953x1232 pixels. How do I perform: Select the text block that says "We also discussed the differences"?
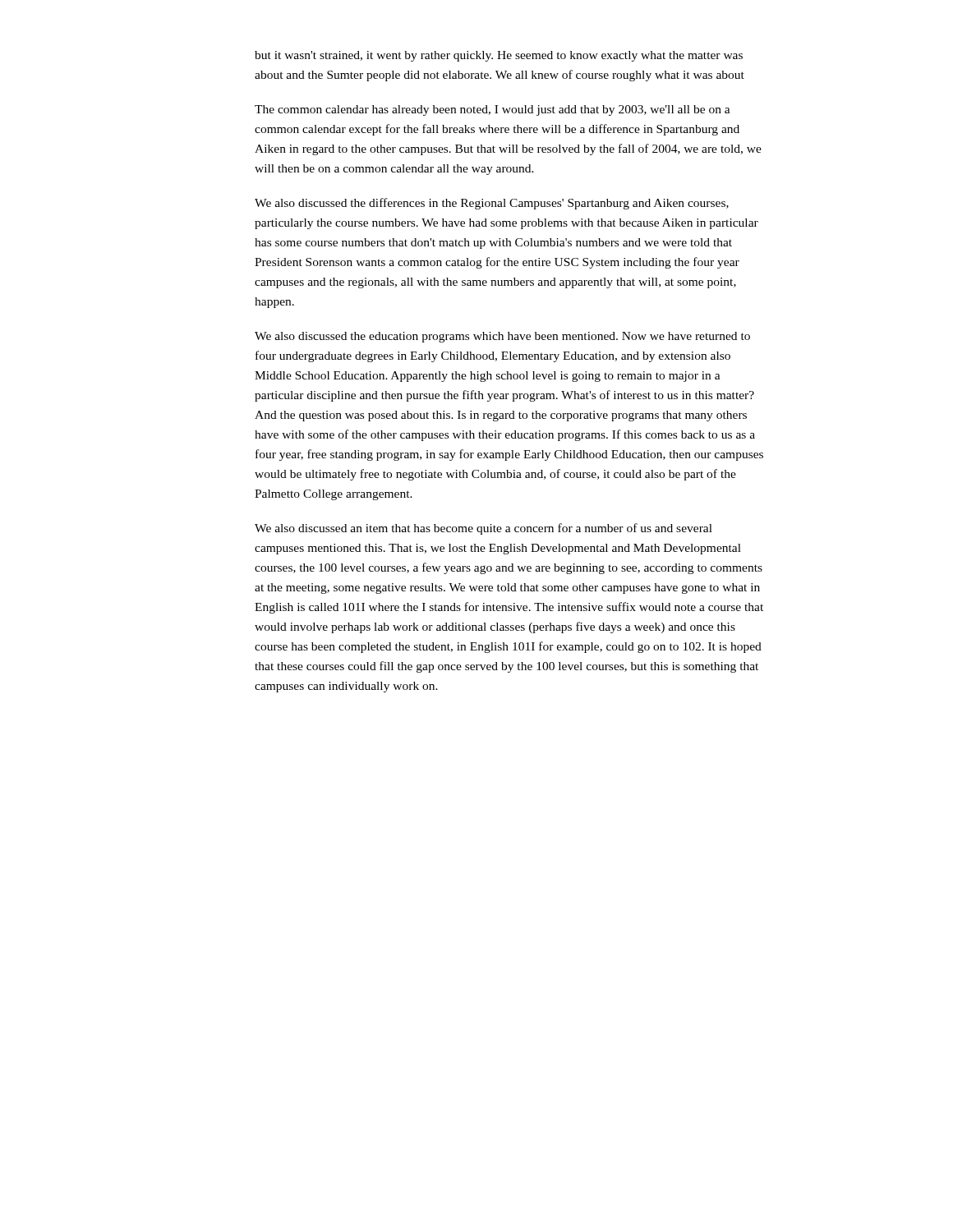pos(506,252)
